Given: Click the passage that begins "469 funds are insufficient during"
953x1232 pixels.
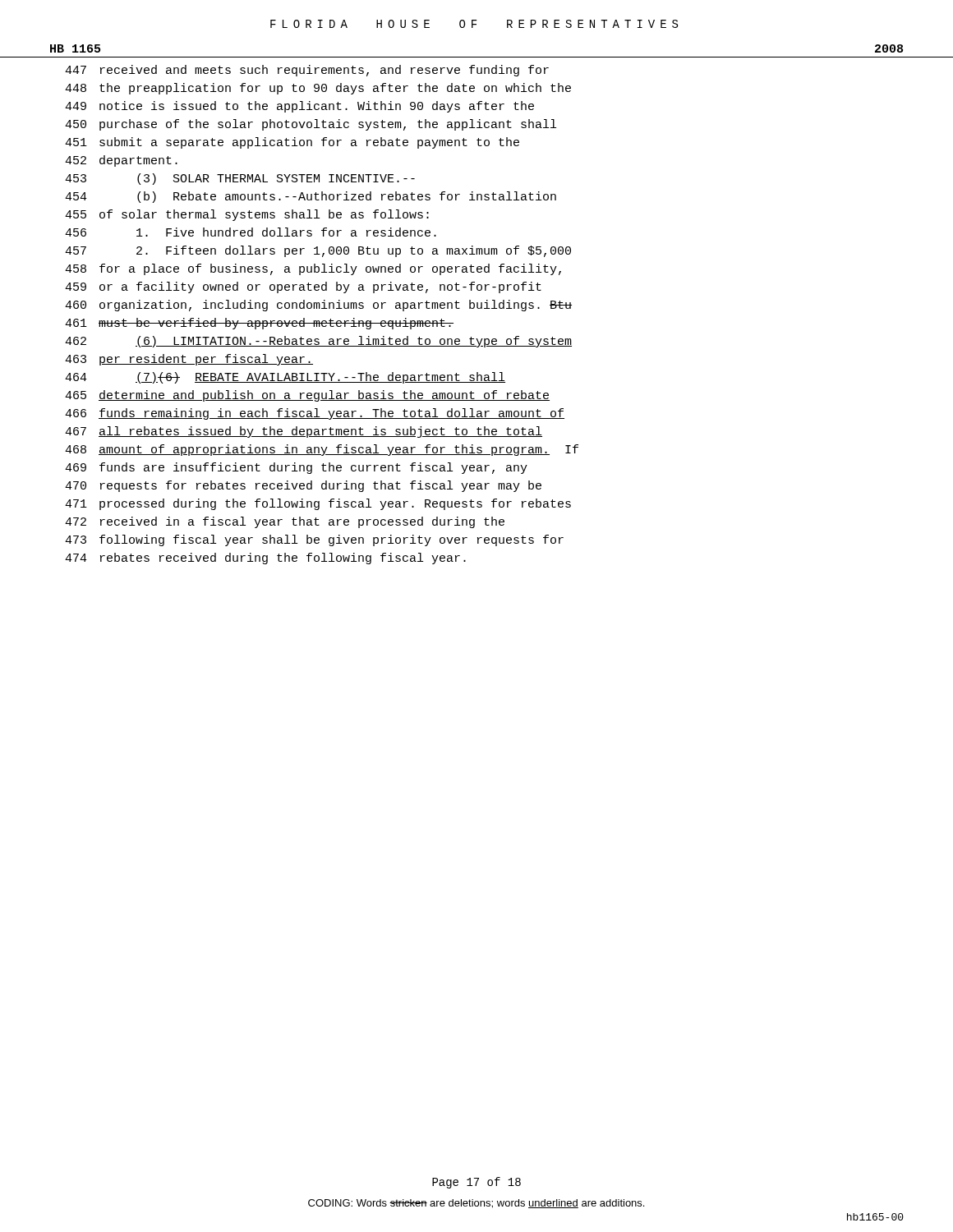Looking at the screenshot, I should click(476, 469).
